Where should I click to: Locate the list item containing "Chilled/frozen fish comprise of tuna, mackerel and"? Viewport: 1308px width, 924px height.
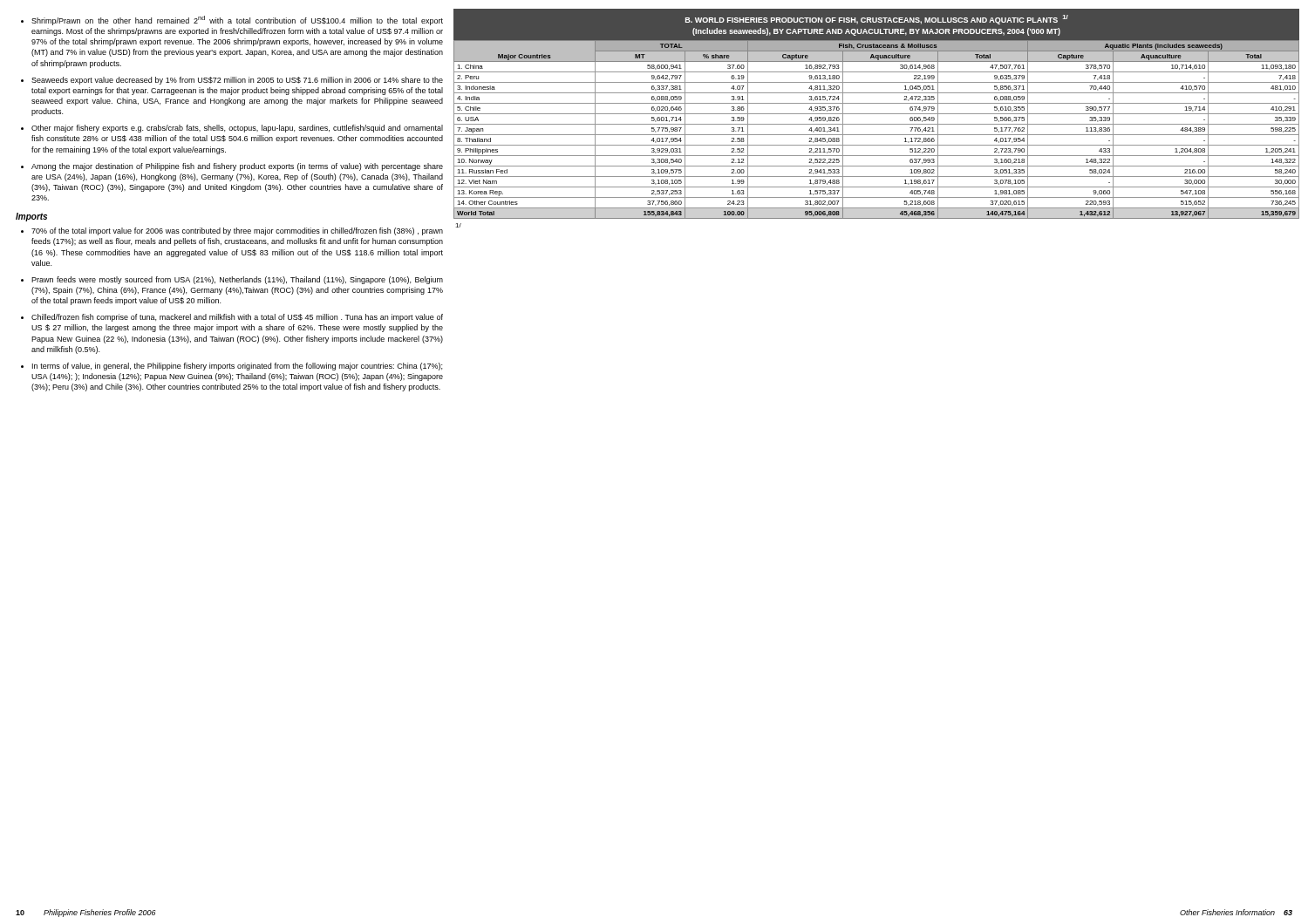237,333
